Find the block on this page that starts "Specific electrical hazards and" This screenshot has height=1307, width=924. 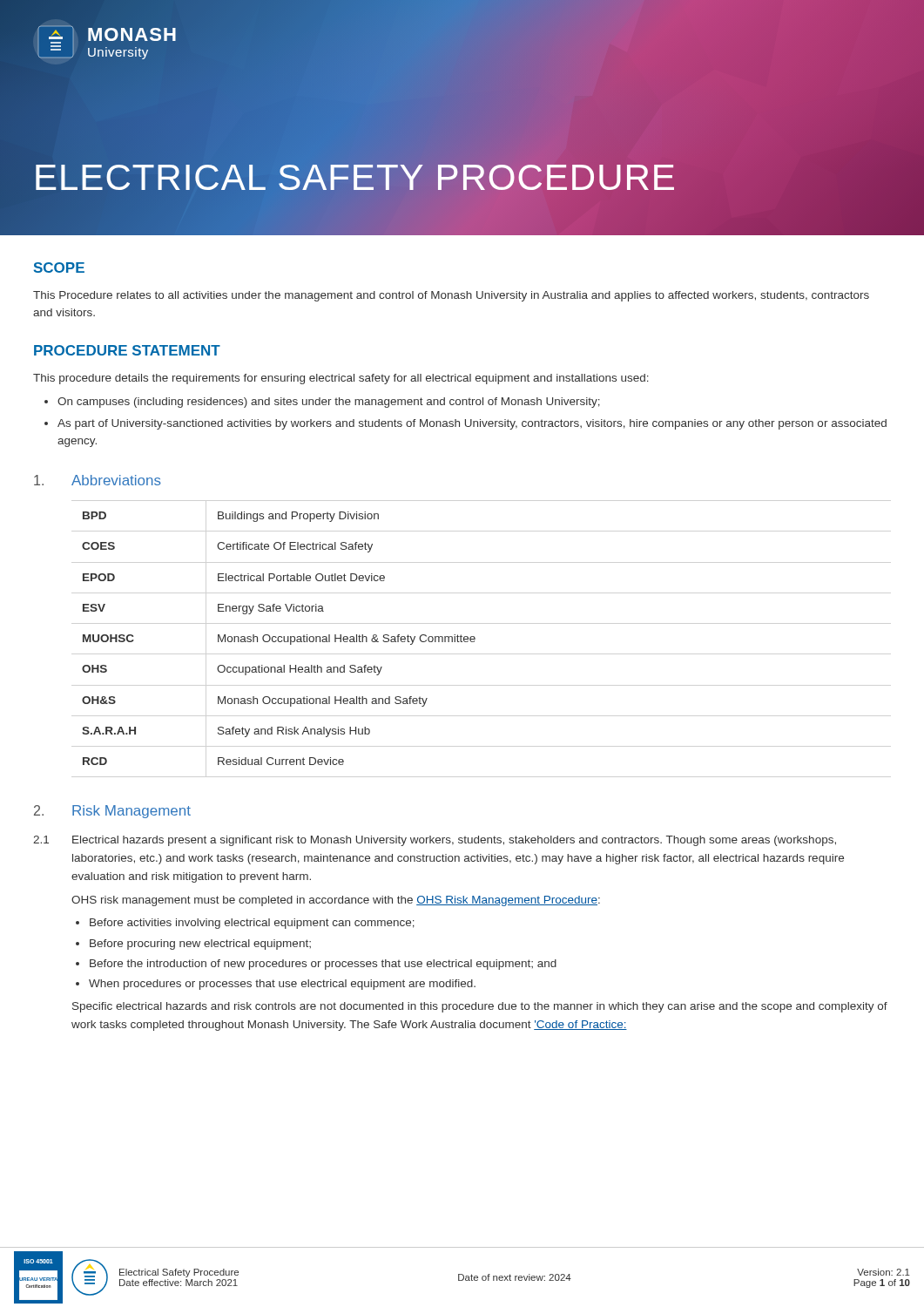pos(479,1015)
